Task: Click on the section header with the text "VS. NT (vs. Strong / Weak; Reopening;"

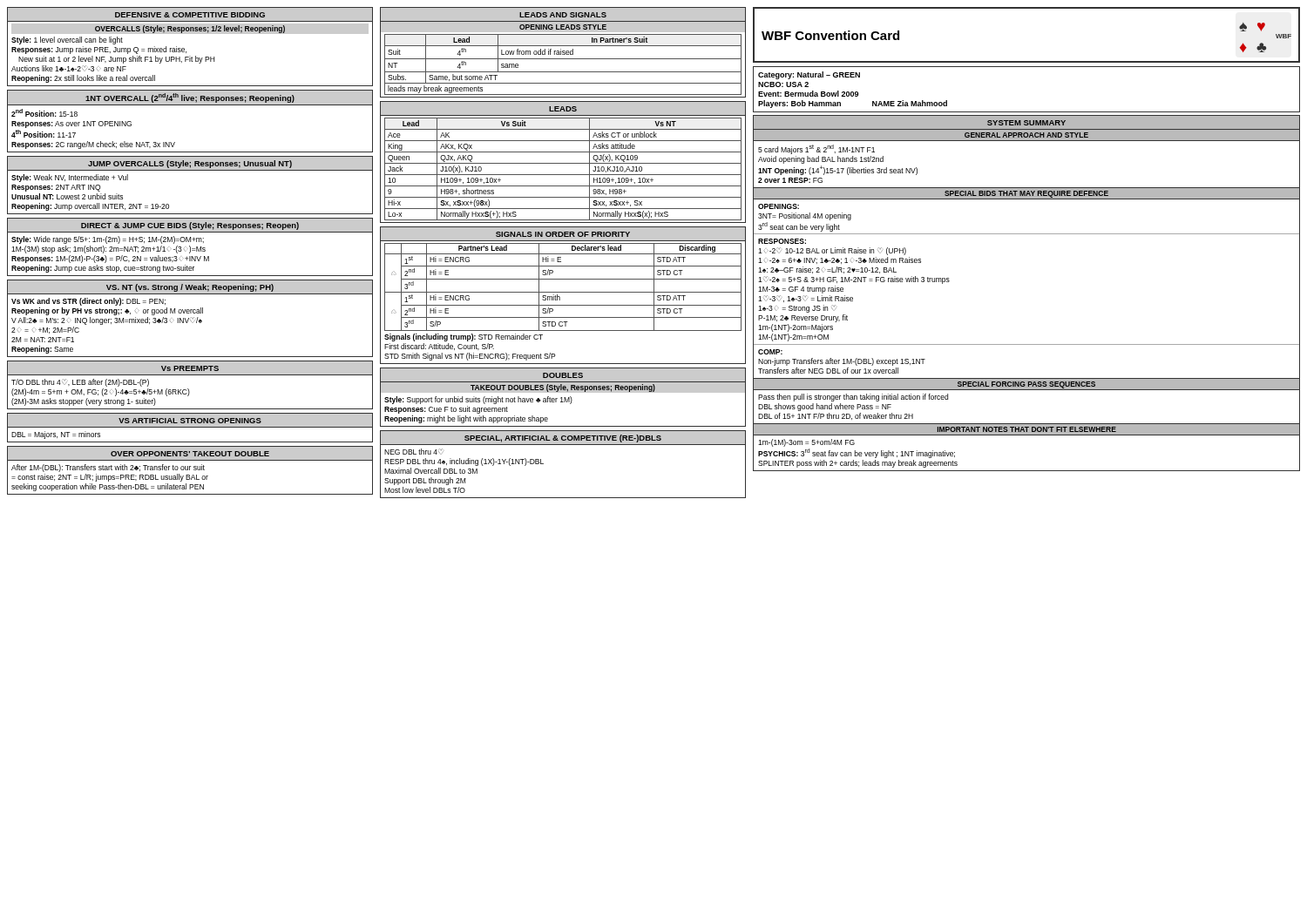Action: coord(190,318)
